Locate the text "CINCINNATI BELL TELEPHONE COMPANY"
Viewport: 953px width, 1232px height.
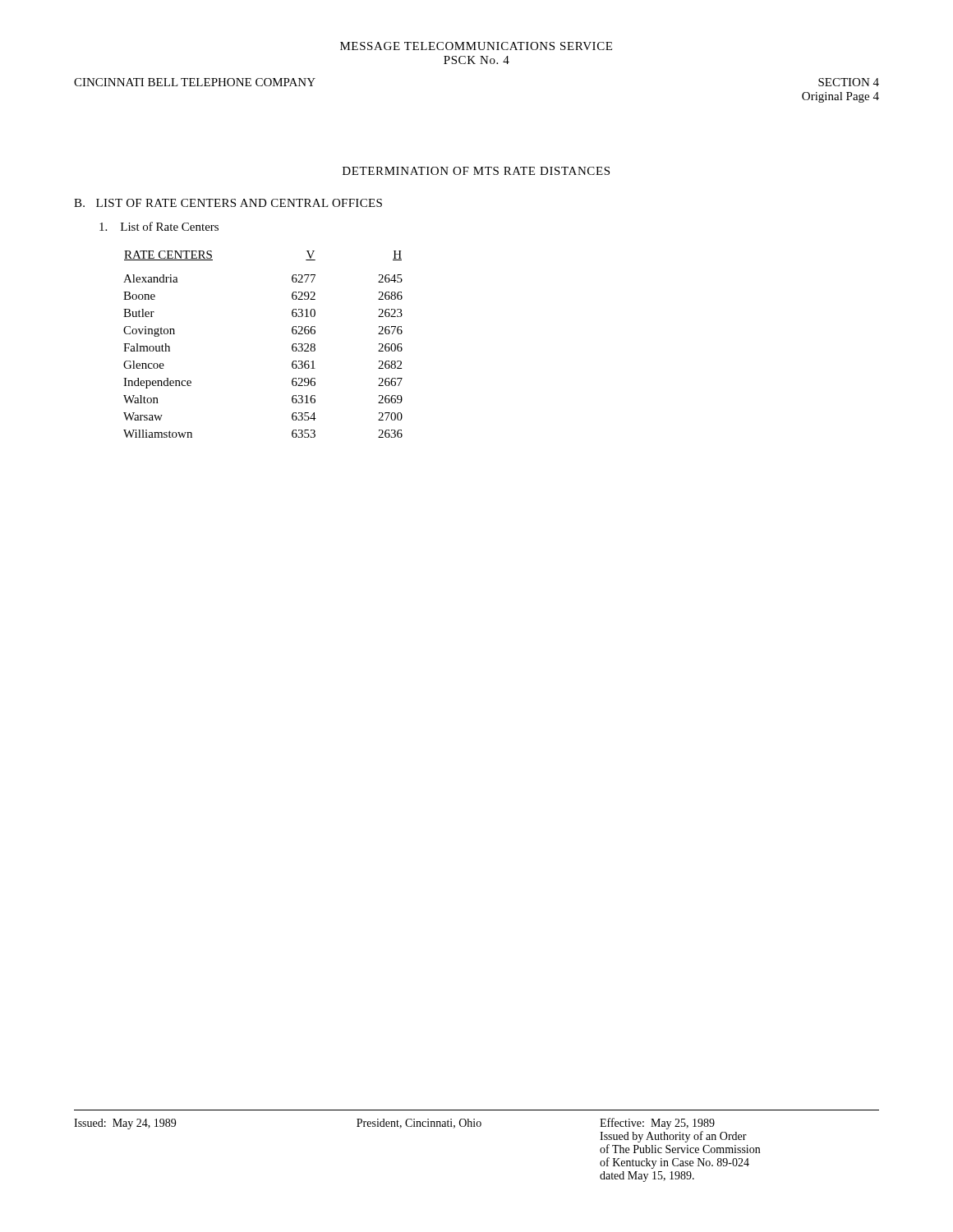pyautogui.click(x=195, y=82)
